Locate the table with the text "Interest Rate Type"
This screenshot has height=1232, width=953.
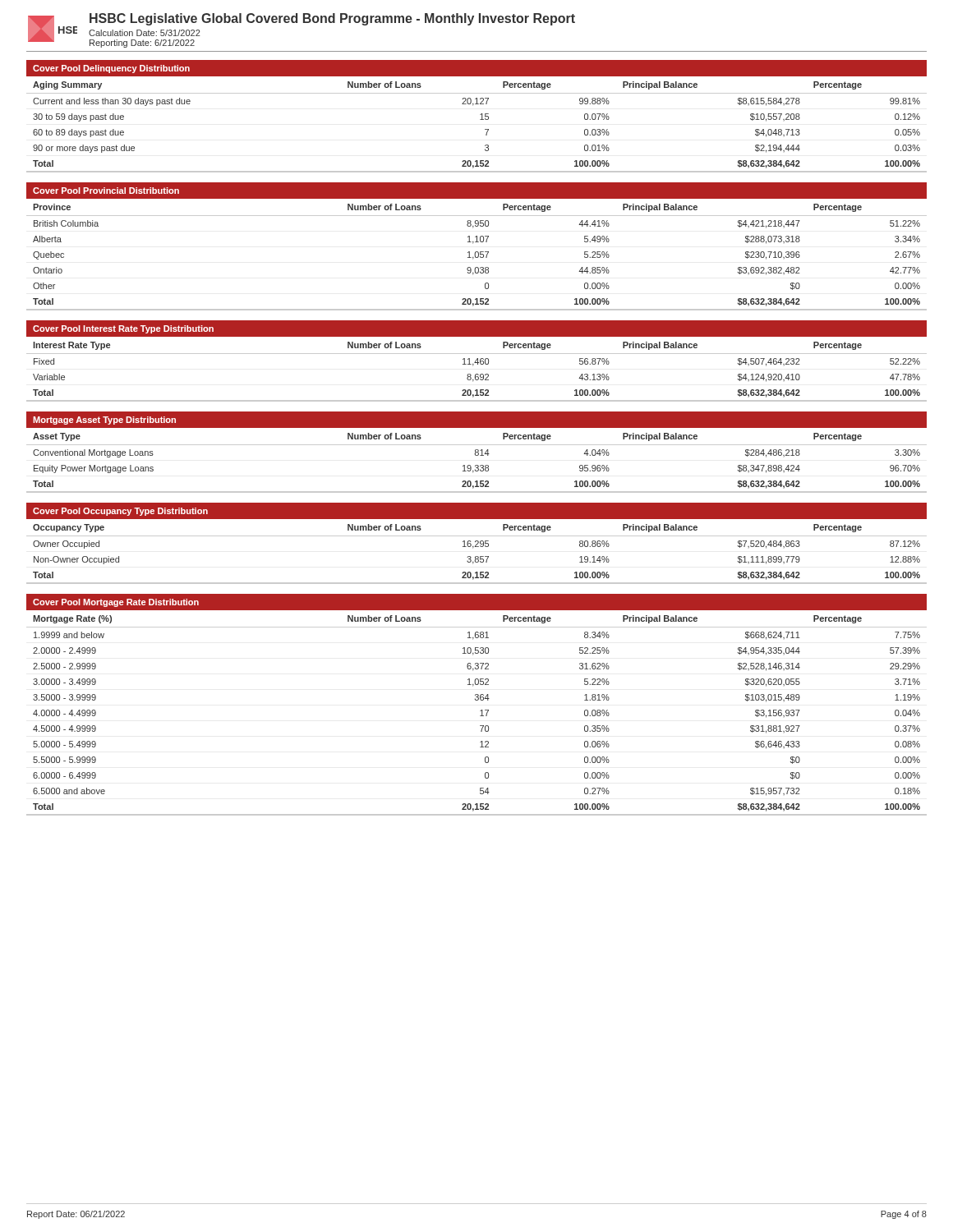pos(476,369)
